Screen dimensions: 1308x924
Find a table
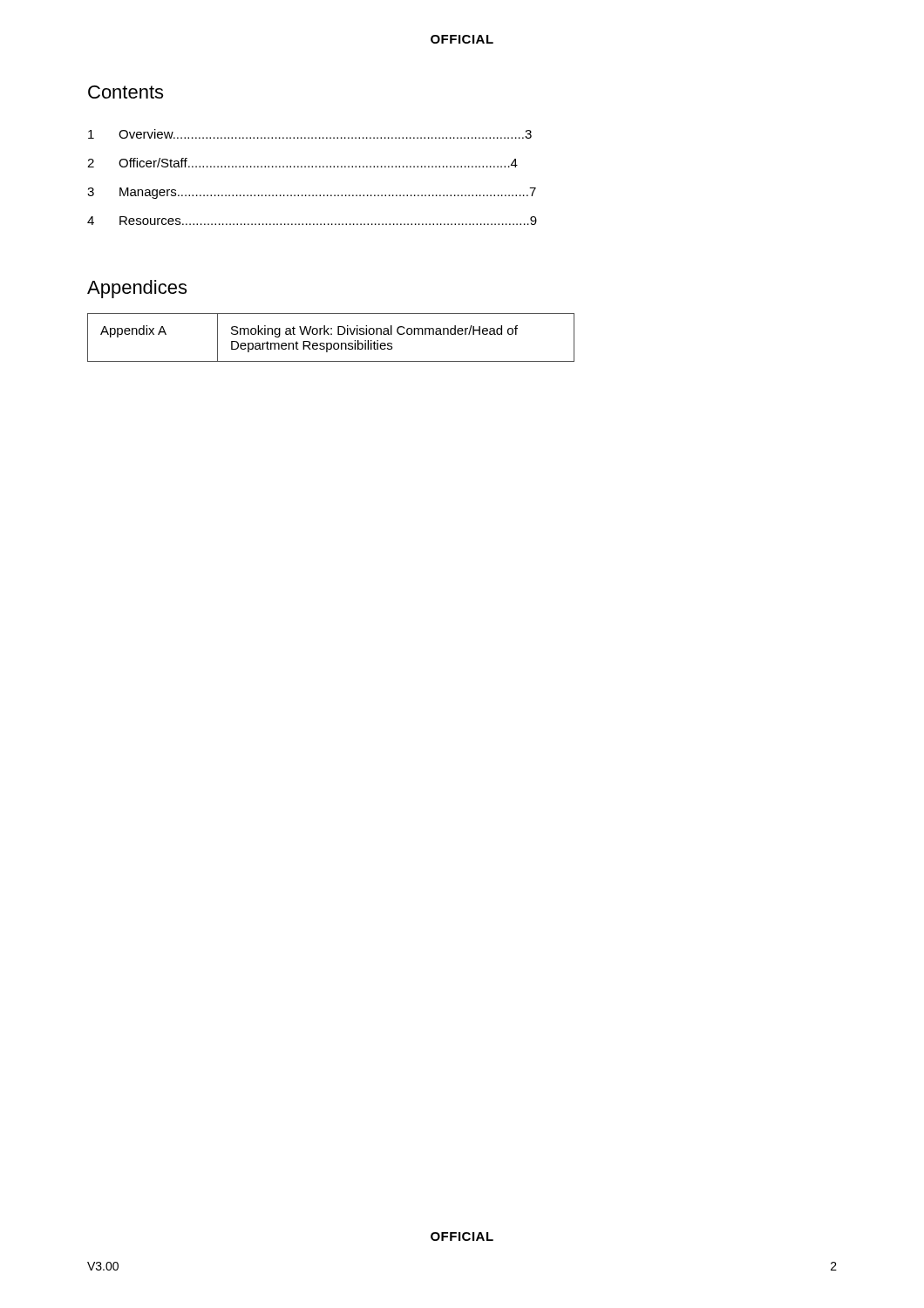(x=462, y=337)
